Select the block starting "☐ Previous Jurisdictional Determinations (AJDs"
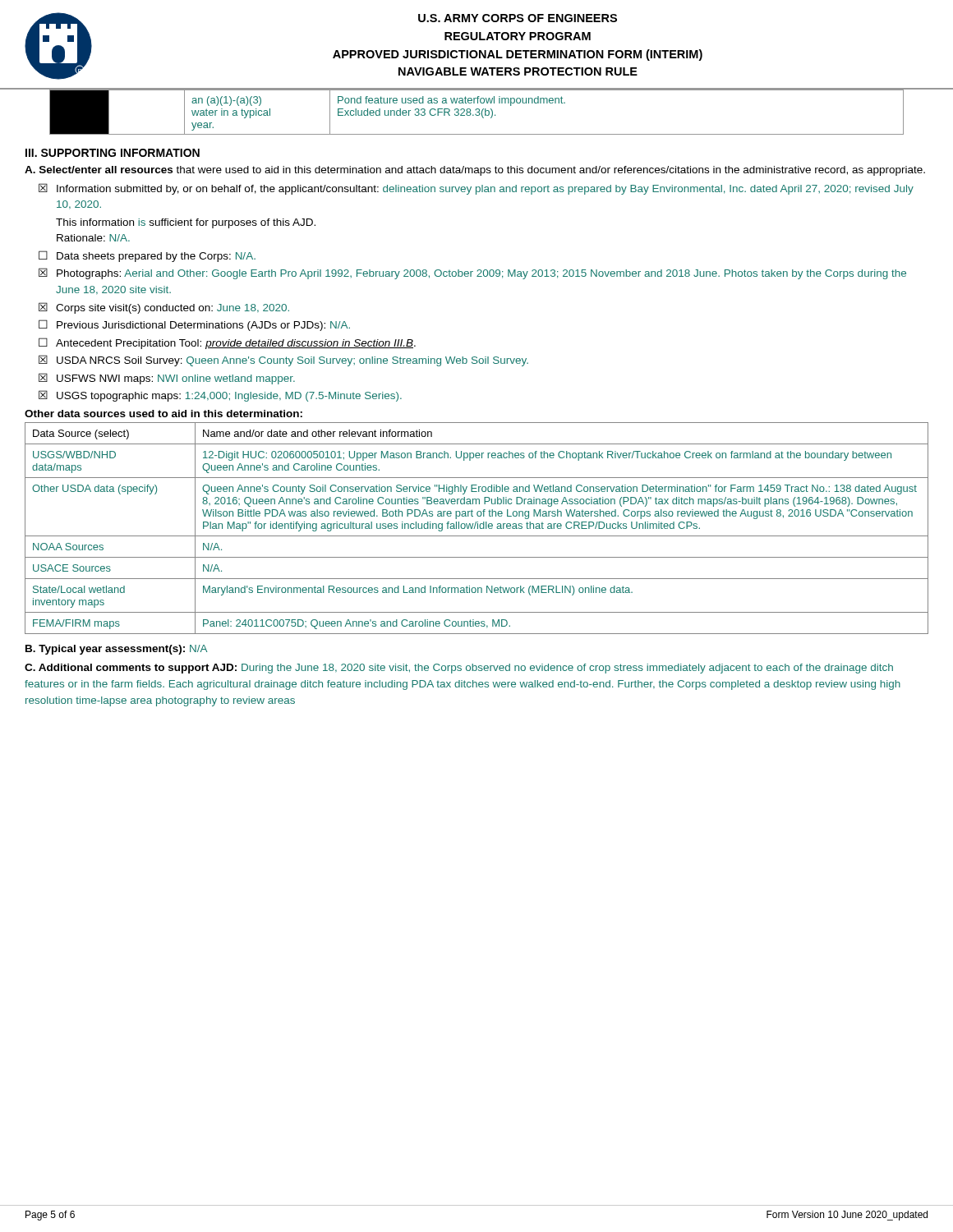Image resolution: width=953 pixels, height=1232 pixels. tap(194, 325)
